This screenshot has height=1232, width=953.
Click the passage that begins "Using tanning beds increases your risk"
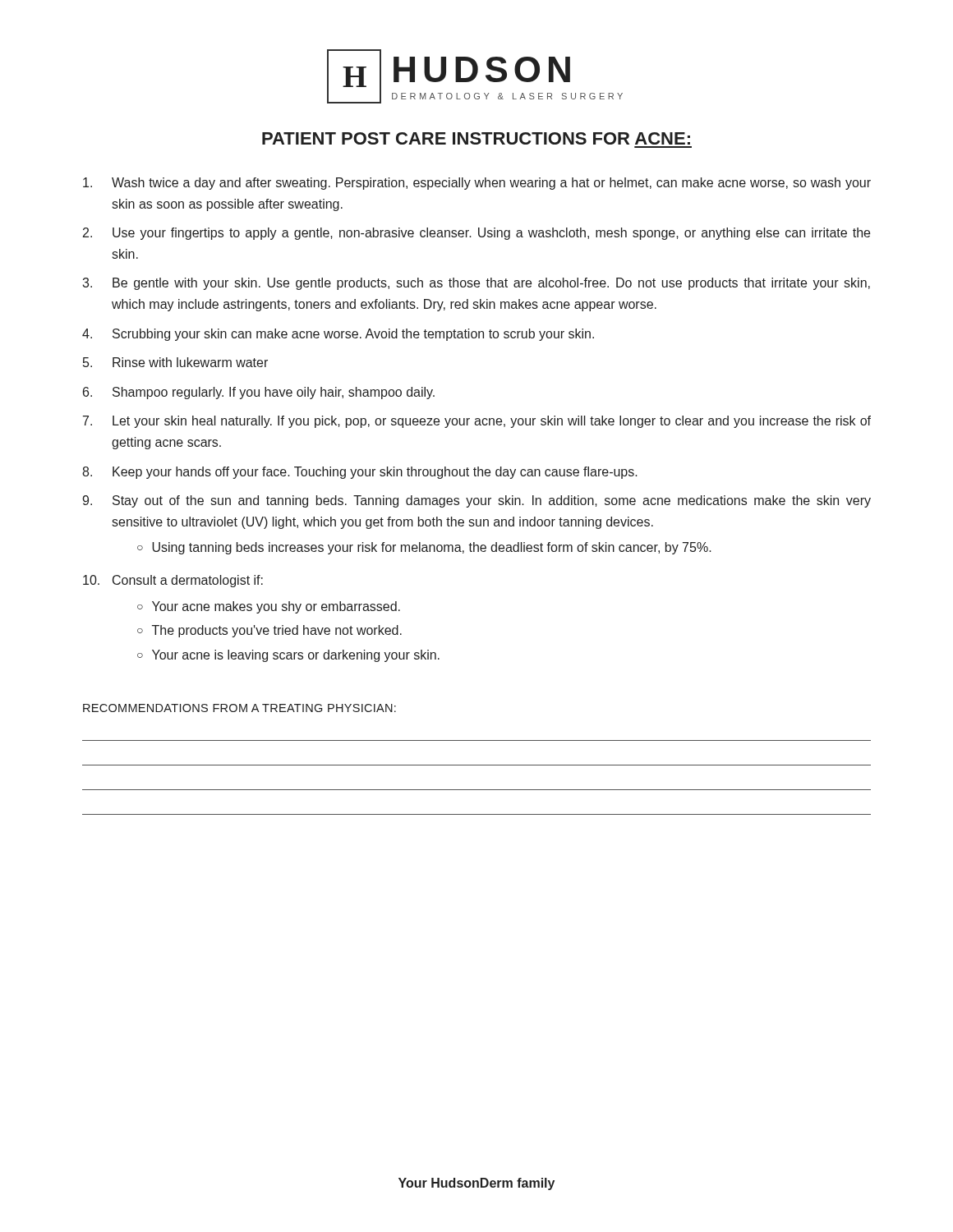click(511, 548)
